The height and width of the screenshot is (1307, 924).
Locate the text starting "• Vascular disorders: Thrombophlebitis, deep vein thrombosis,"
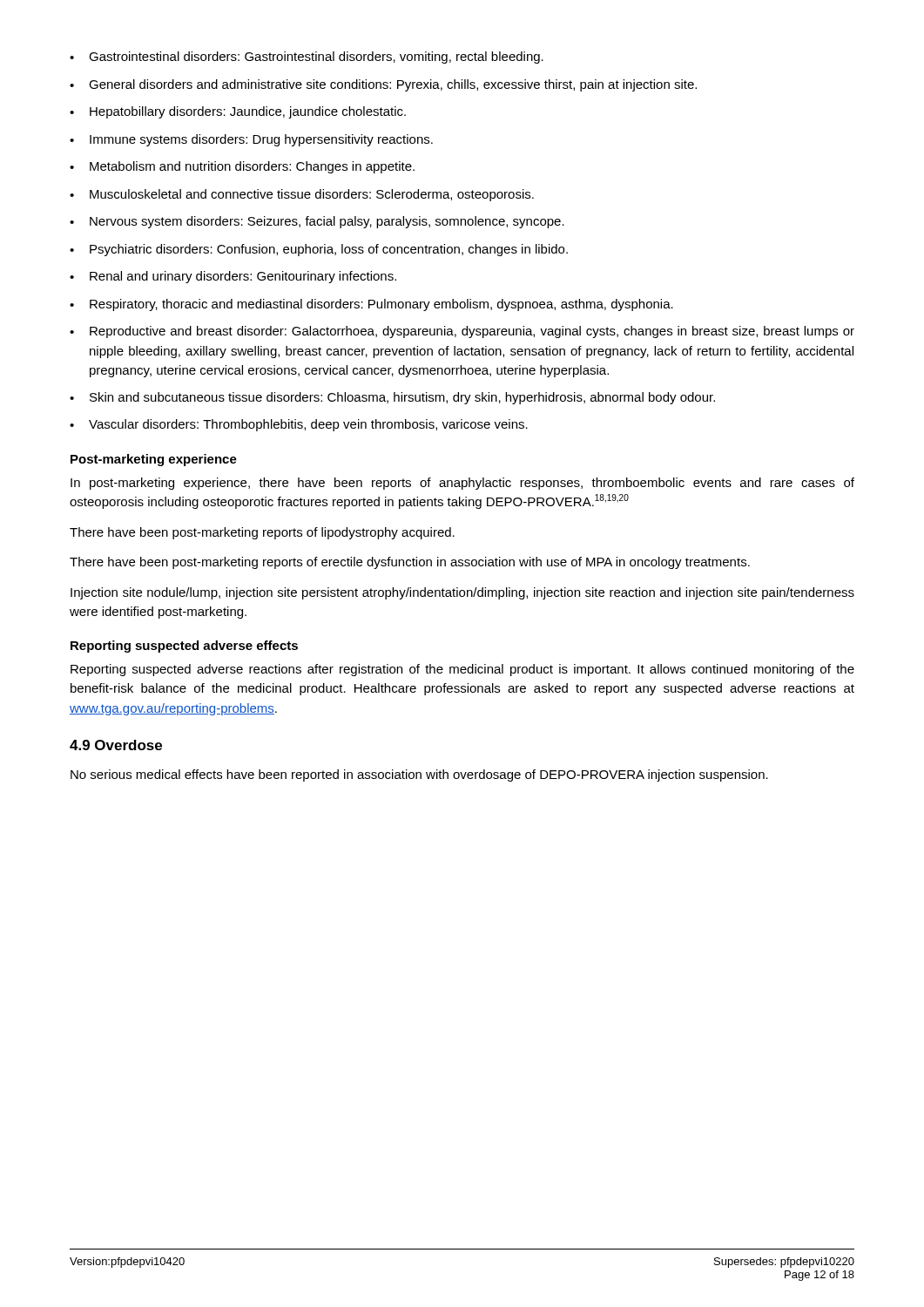click(x=299, y=425)
